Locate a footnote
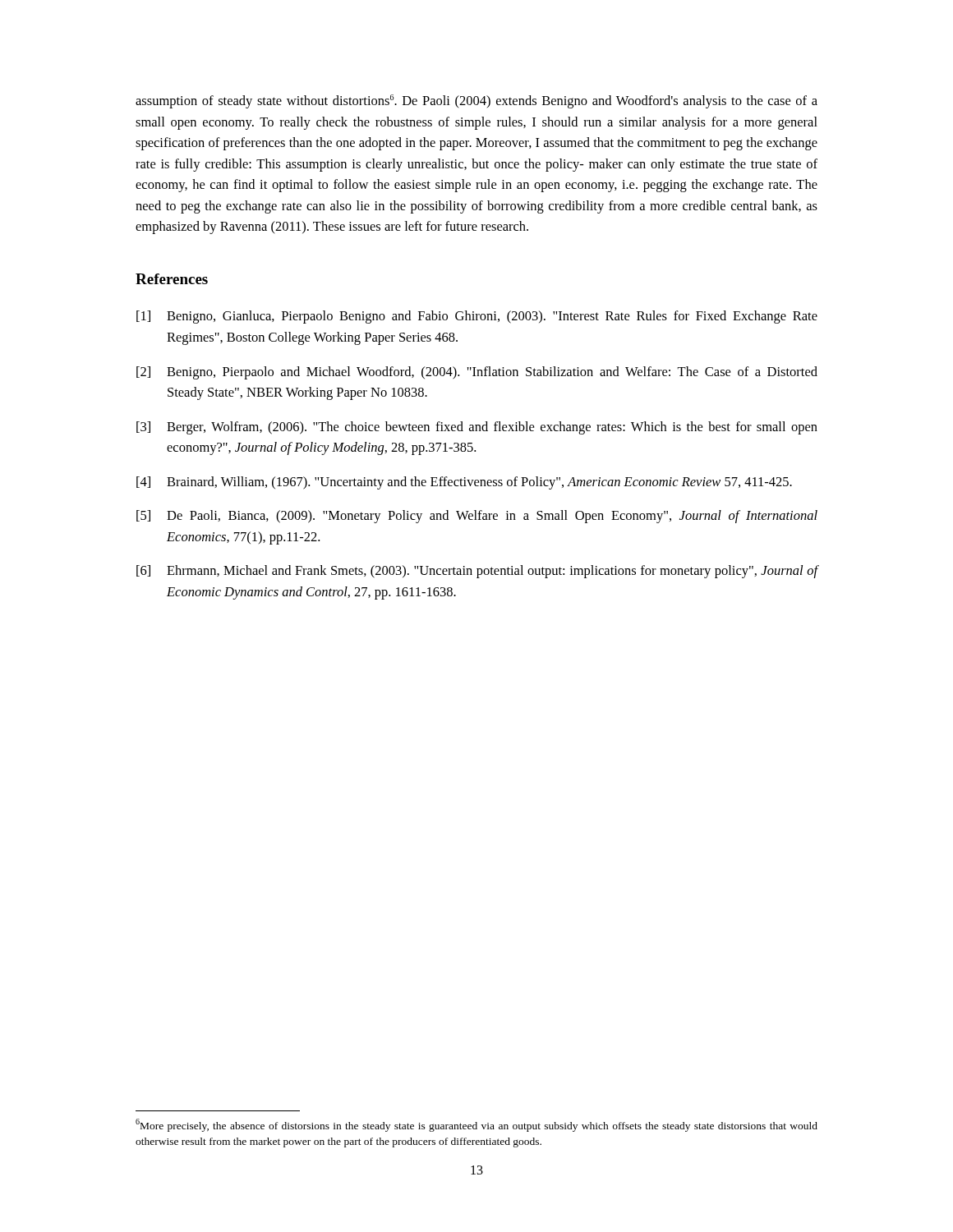The width and height of the screenshot is (953, 1232). 476,1133
